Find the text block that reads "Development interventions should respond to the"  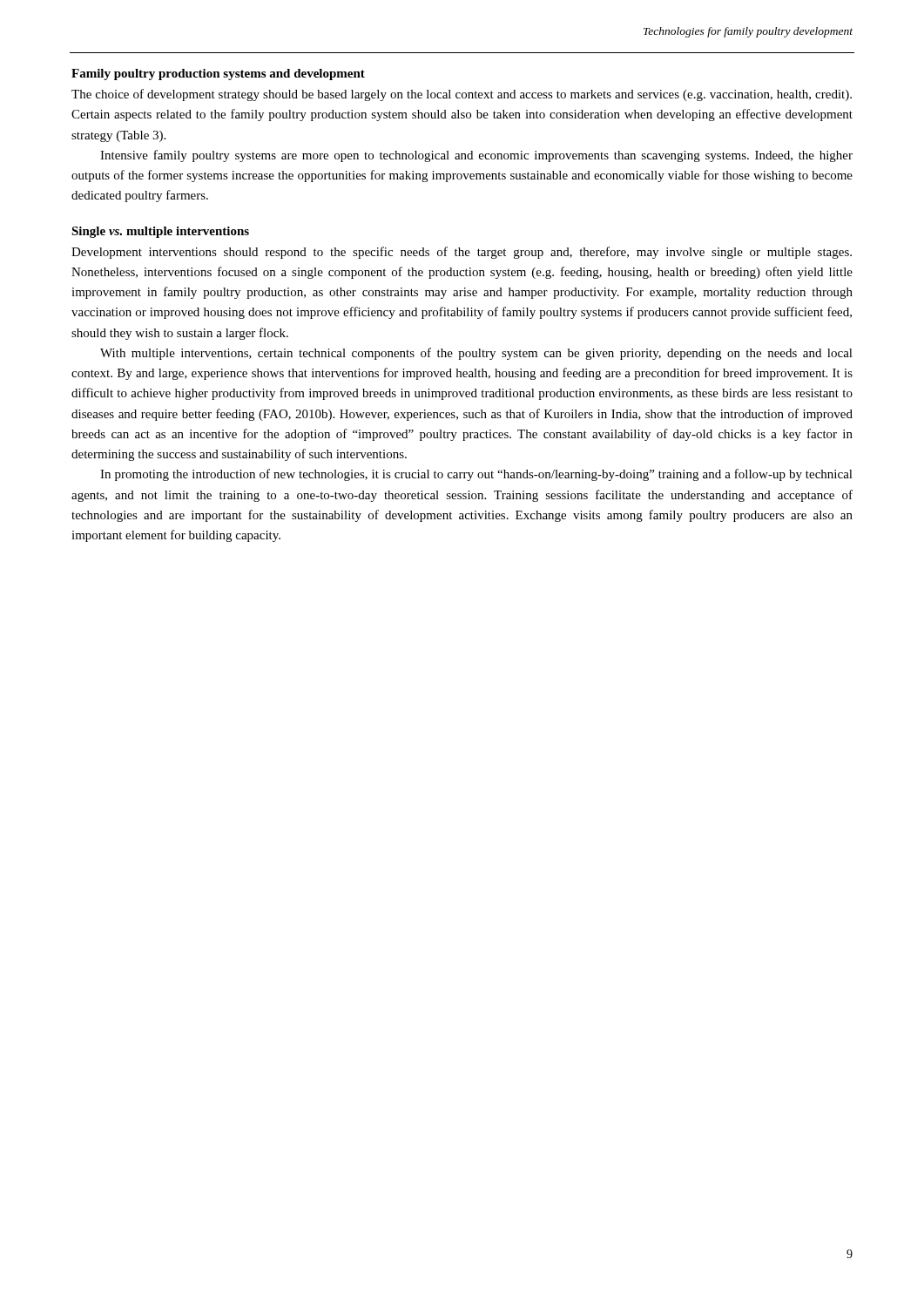(x=462, y=394)
